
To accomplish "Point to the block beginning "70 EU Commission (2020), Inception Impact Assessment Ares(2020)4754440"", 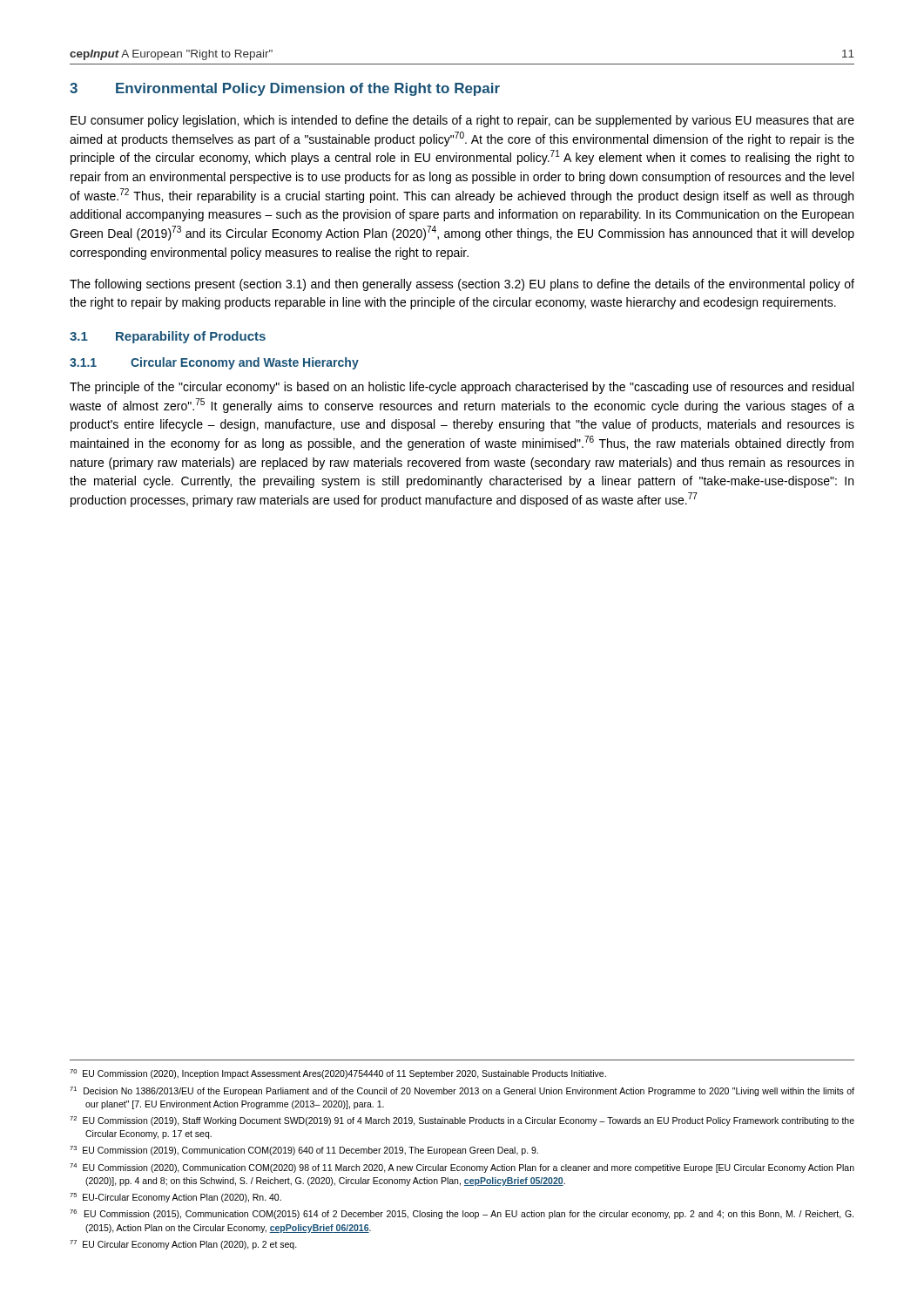I will click(338, 1073).
